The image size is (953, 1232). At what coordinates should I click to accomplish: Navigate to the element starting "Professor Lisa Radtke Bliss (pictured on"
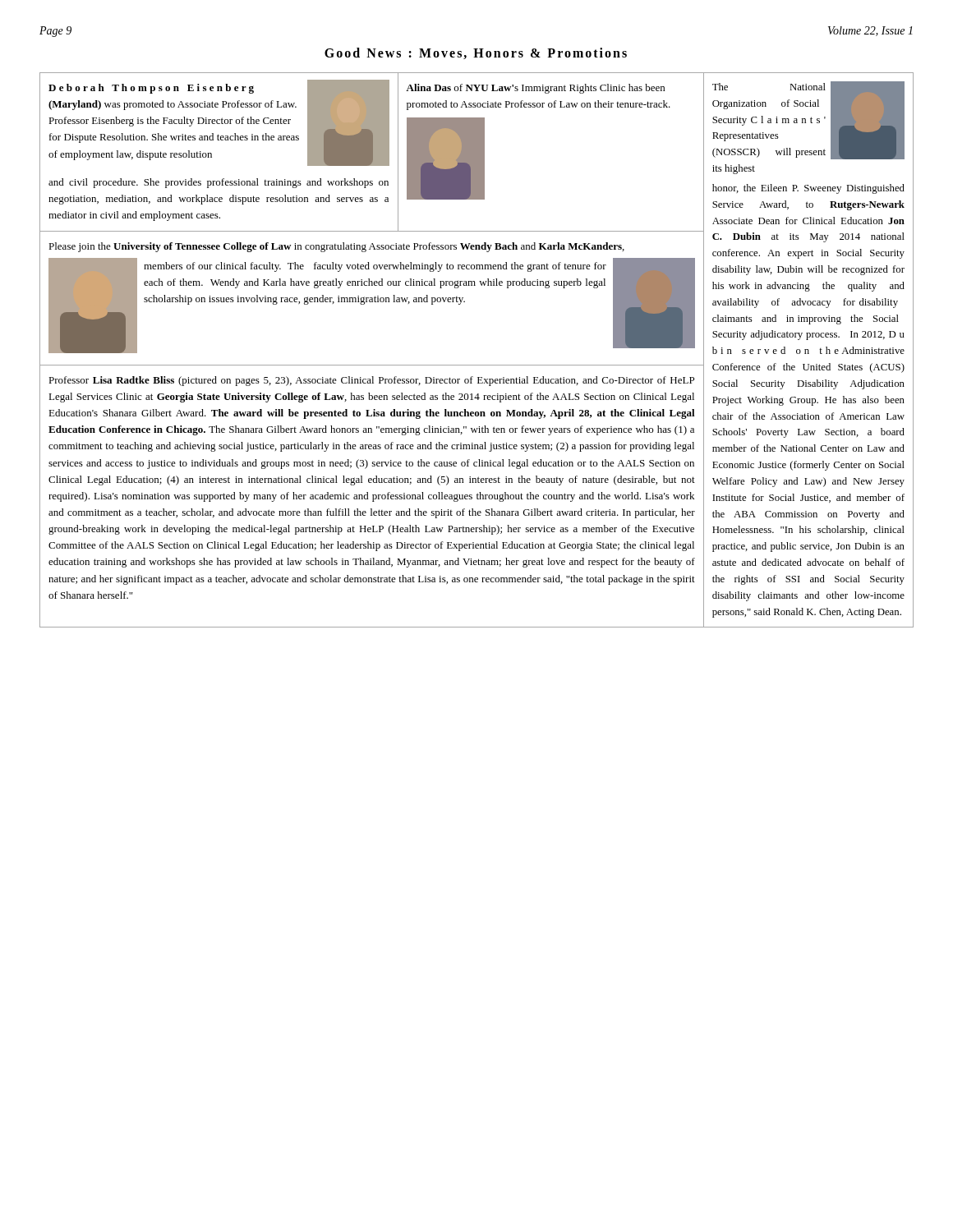point(372,487)
